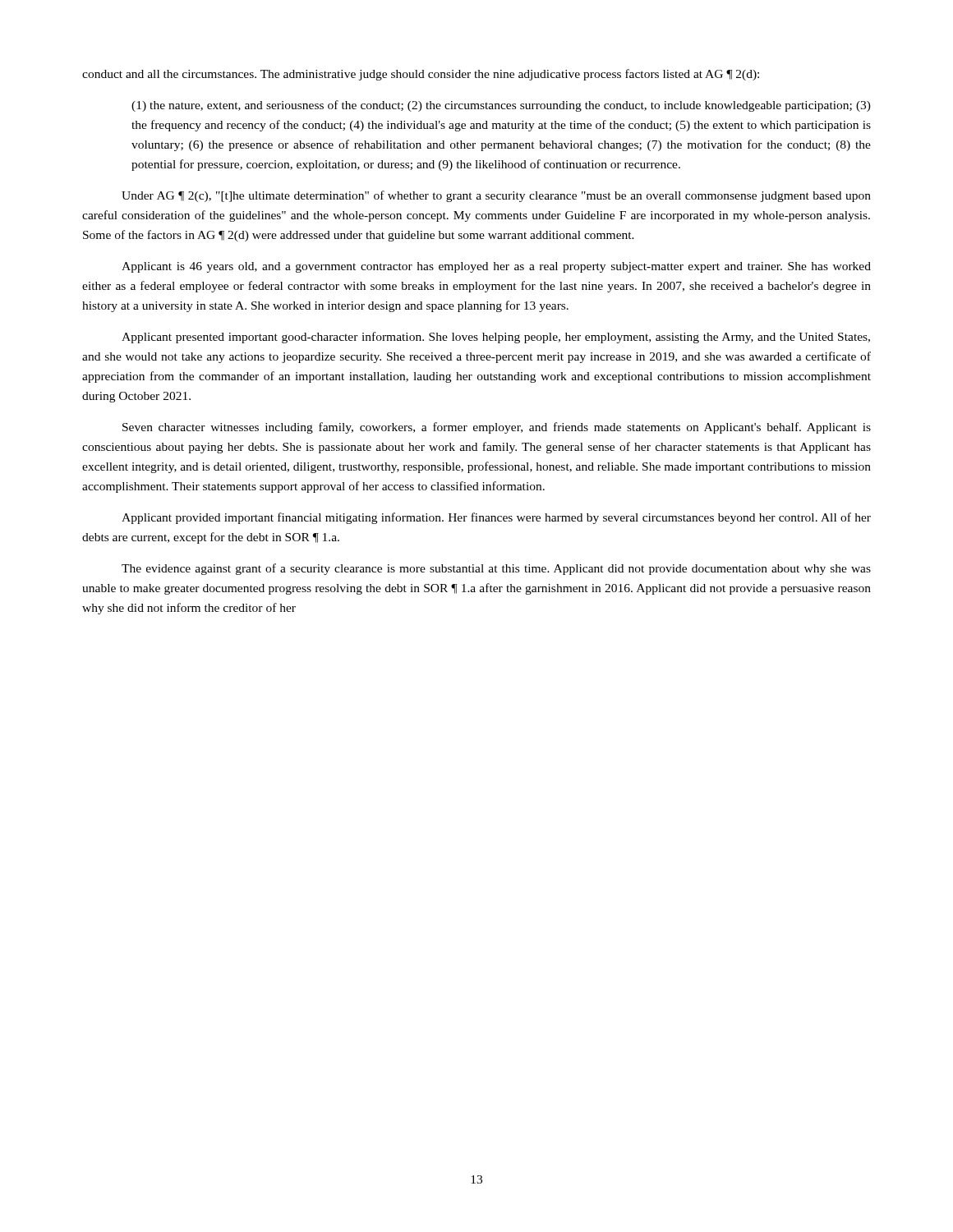The width and height of the screenshot is (953, 1232).
Task: Locate the block of text that opens with "conduct and all the circumstances. The"
Action: coord(476,74)
